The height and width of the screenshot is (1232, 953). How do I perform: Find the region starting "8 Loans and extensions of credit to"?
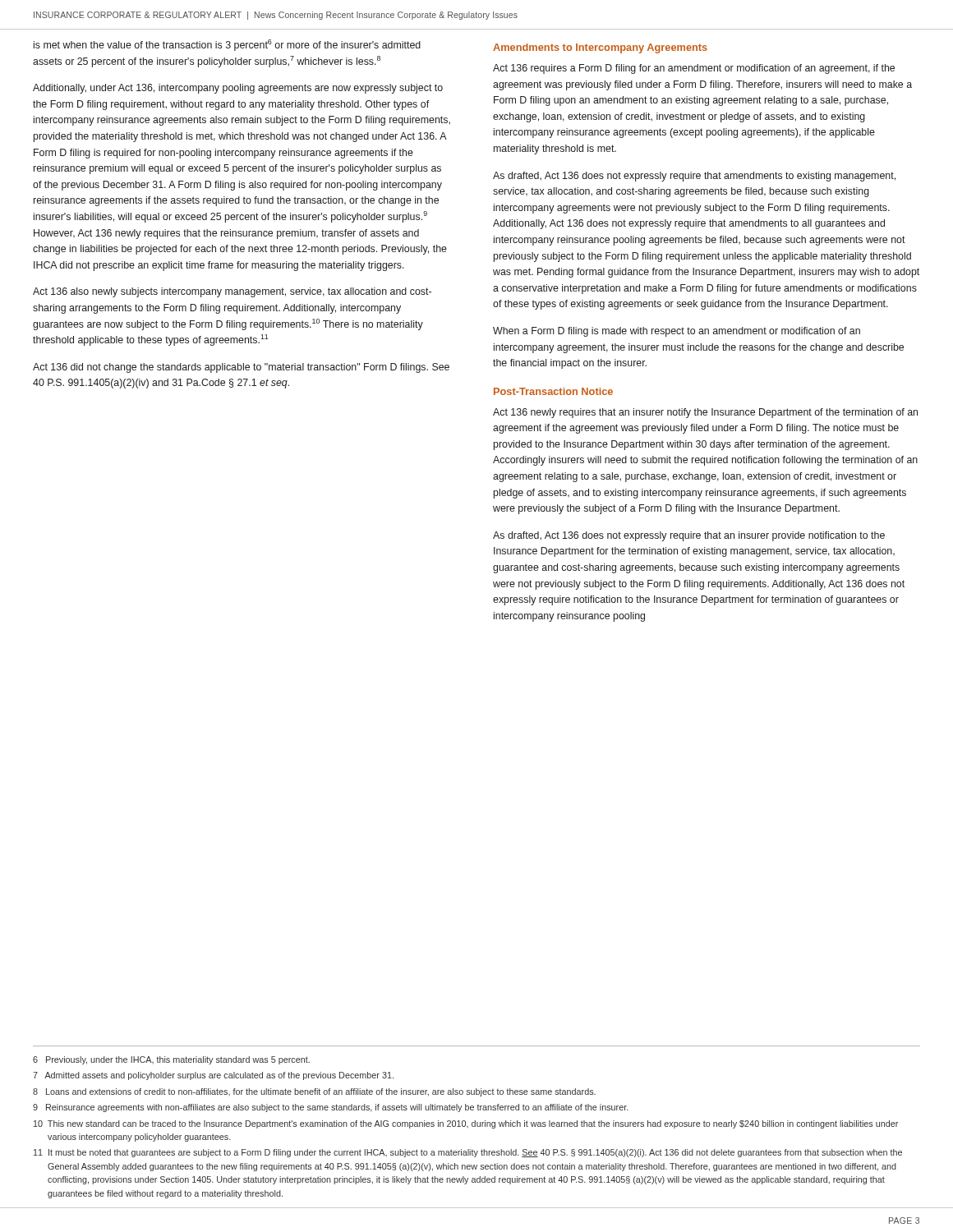click(x=314, y=1091)
